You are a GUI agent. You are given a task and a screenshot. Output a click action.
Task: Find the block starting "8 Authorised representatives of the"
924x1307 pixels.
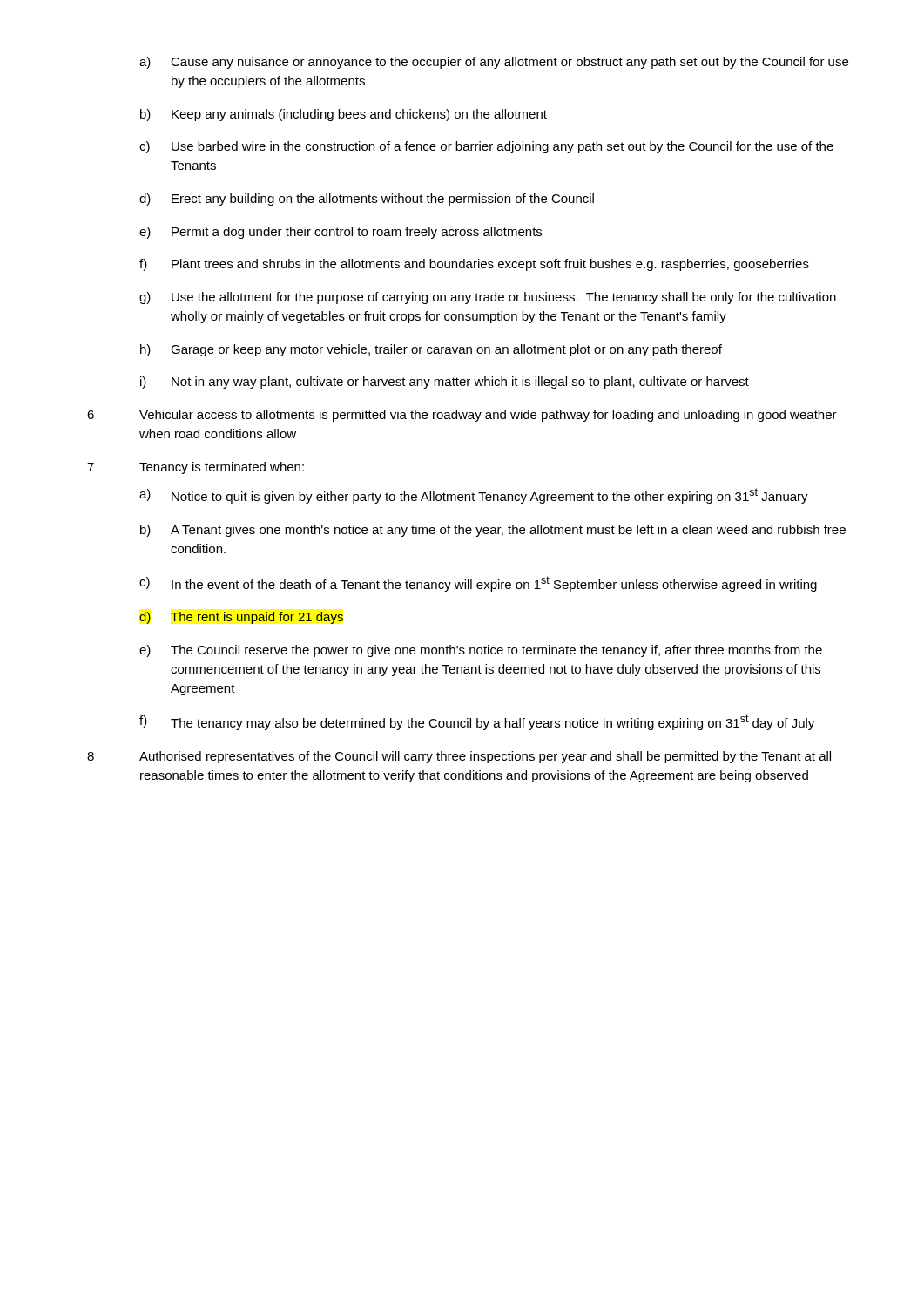[471, 766]
